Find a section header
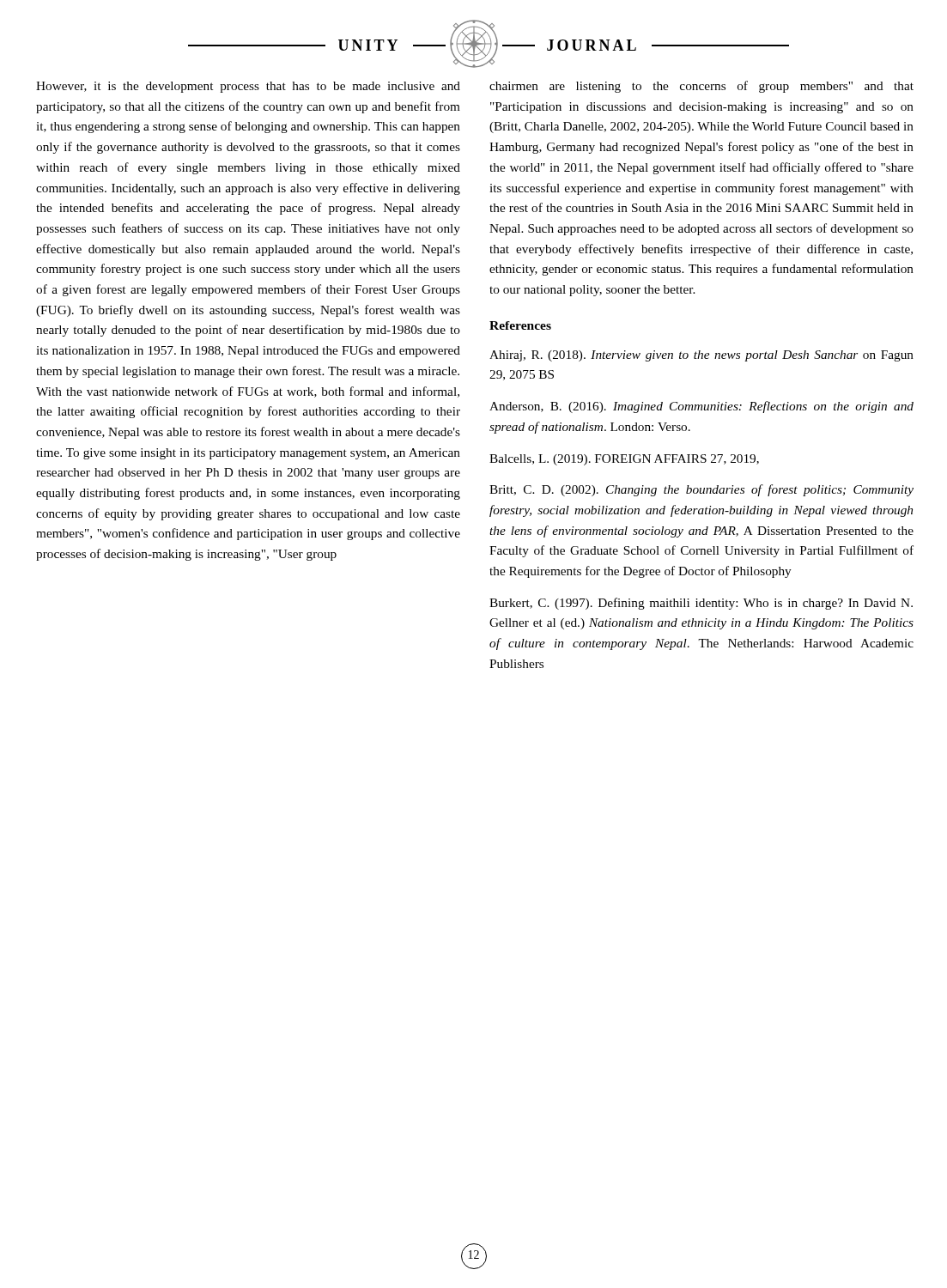This screenshot has height=1288, width=947. point(520,325)
